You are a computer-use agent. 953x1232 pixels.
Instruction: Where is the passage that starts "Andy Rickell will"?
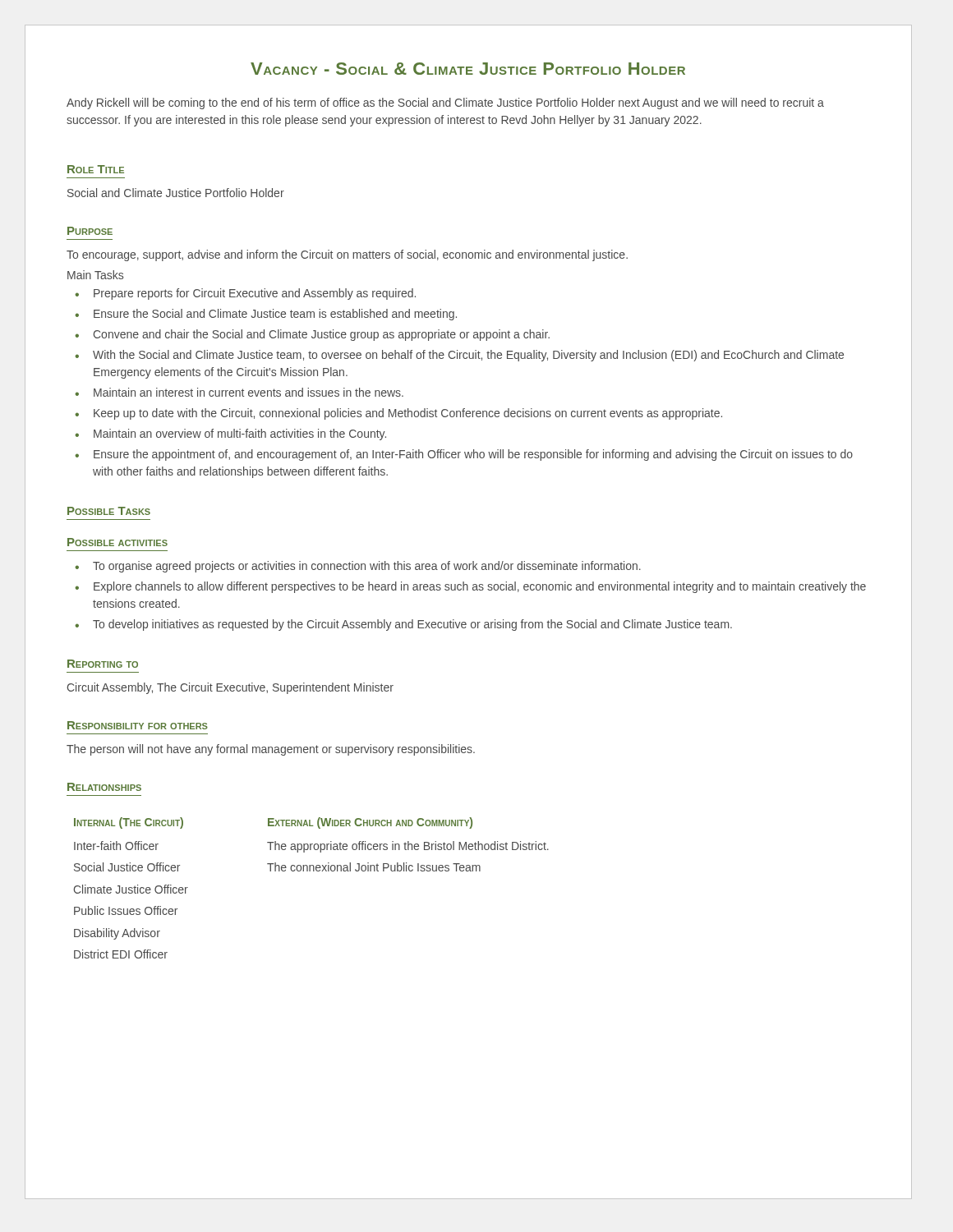445,111
